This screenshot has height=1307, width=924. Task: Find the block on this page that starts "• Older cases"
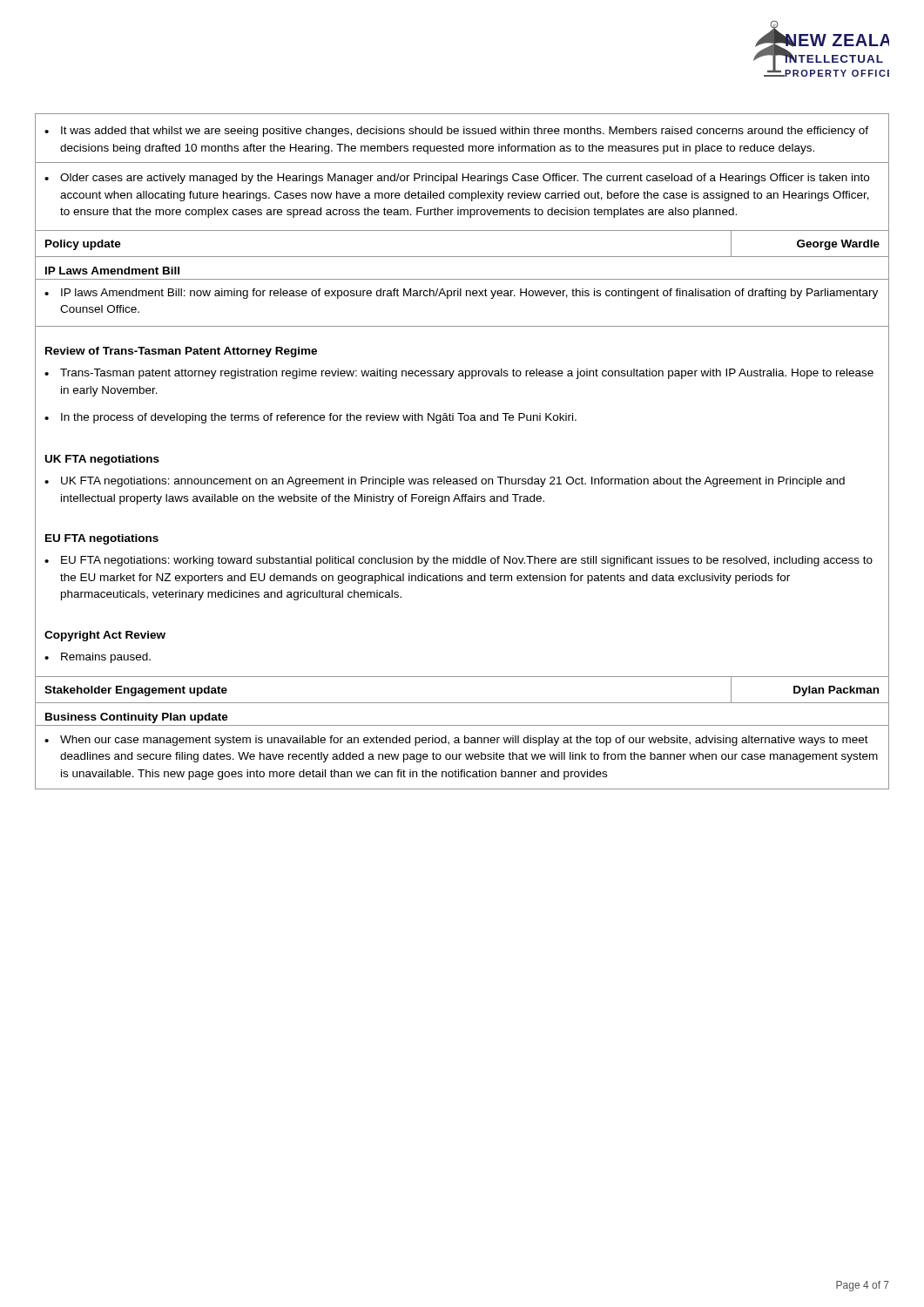pyautogui.click(x=462, y=195)
